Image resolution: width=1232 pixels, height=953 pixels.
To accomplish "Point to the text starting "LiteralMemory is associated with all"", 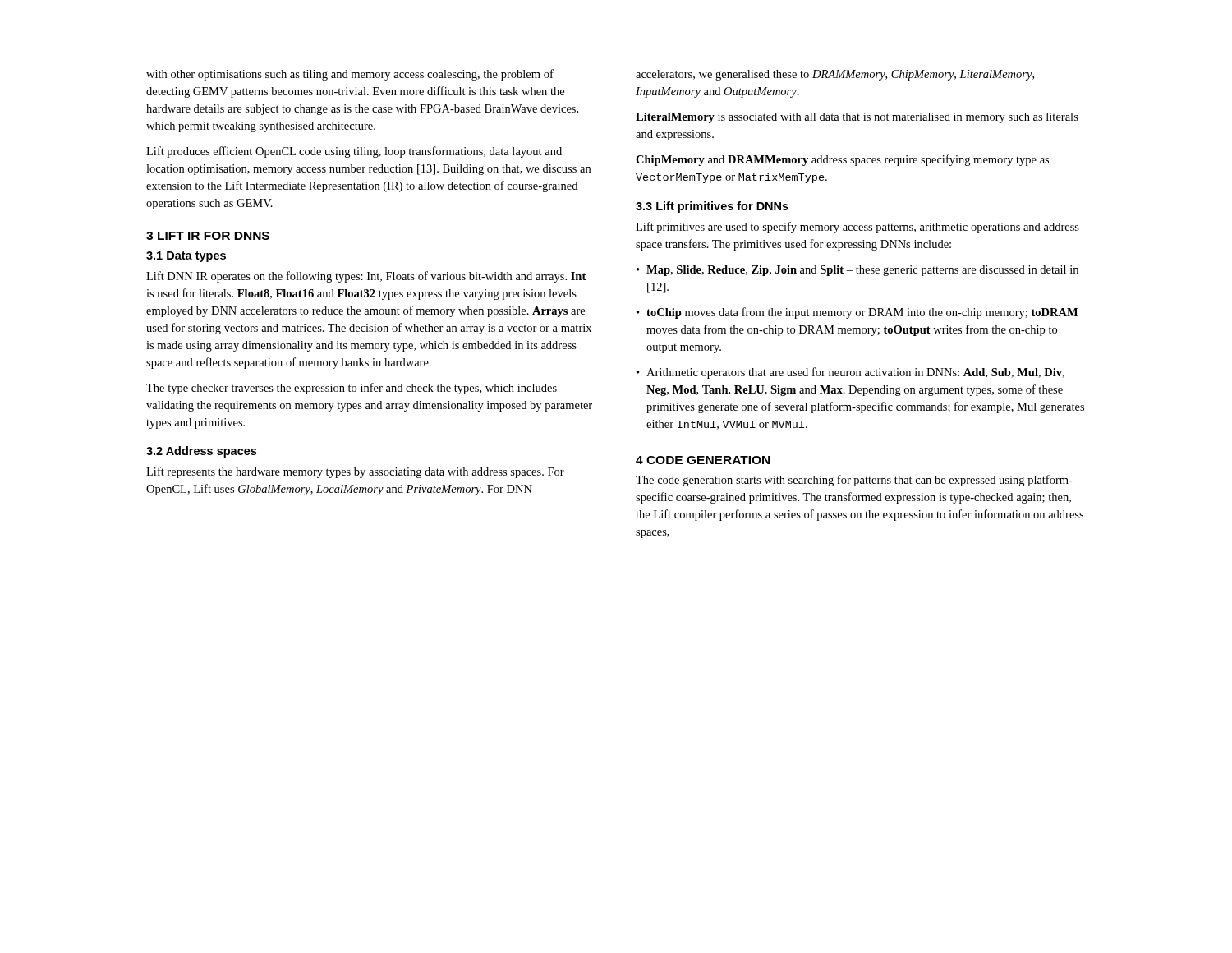I will [x=861, y=126].
